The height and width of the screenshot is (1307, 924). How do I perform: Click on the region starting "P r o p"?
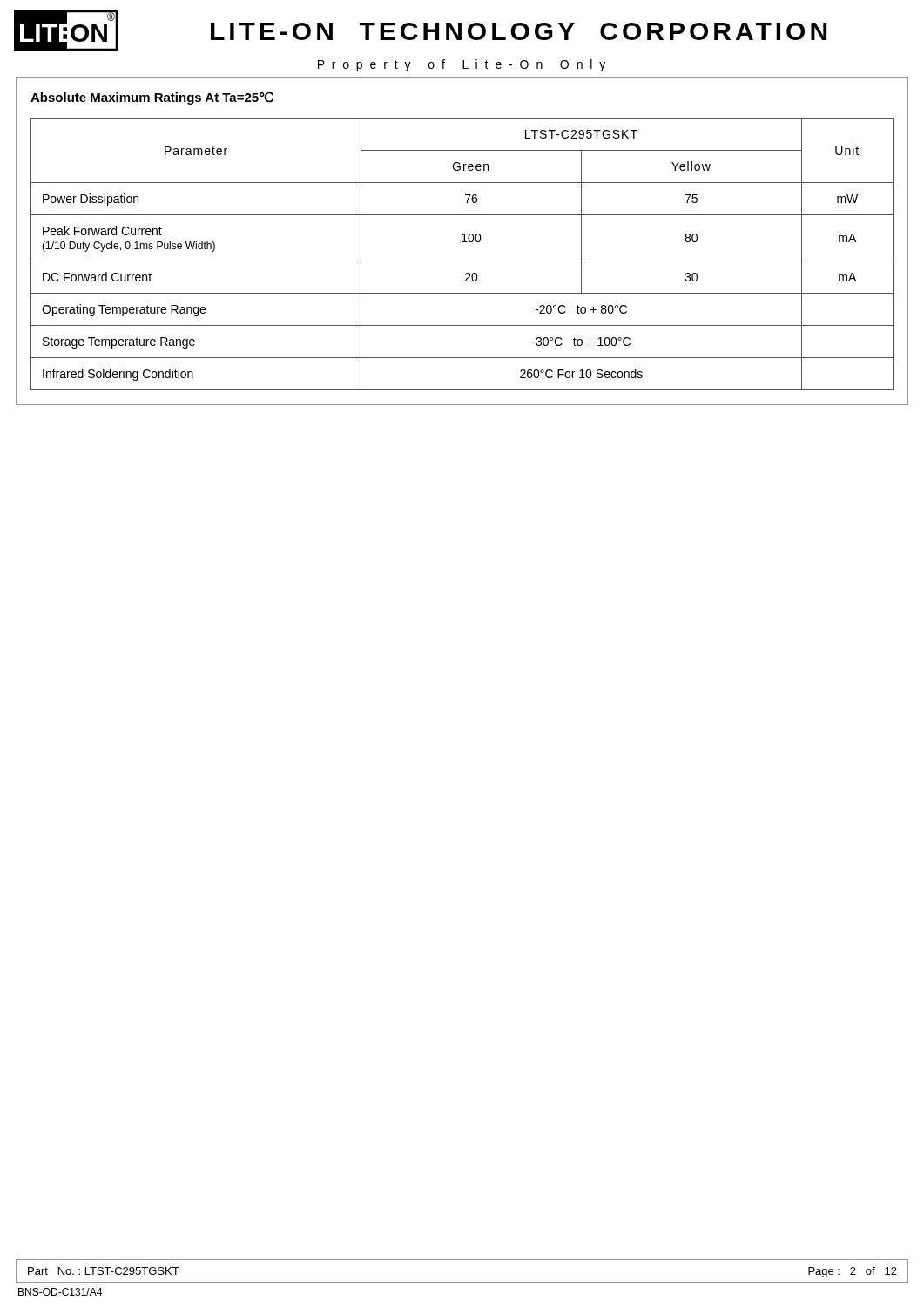pos(462,65)
